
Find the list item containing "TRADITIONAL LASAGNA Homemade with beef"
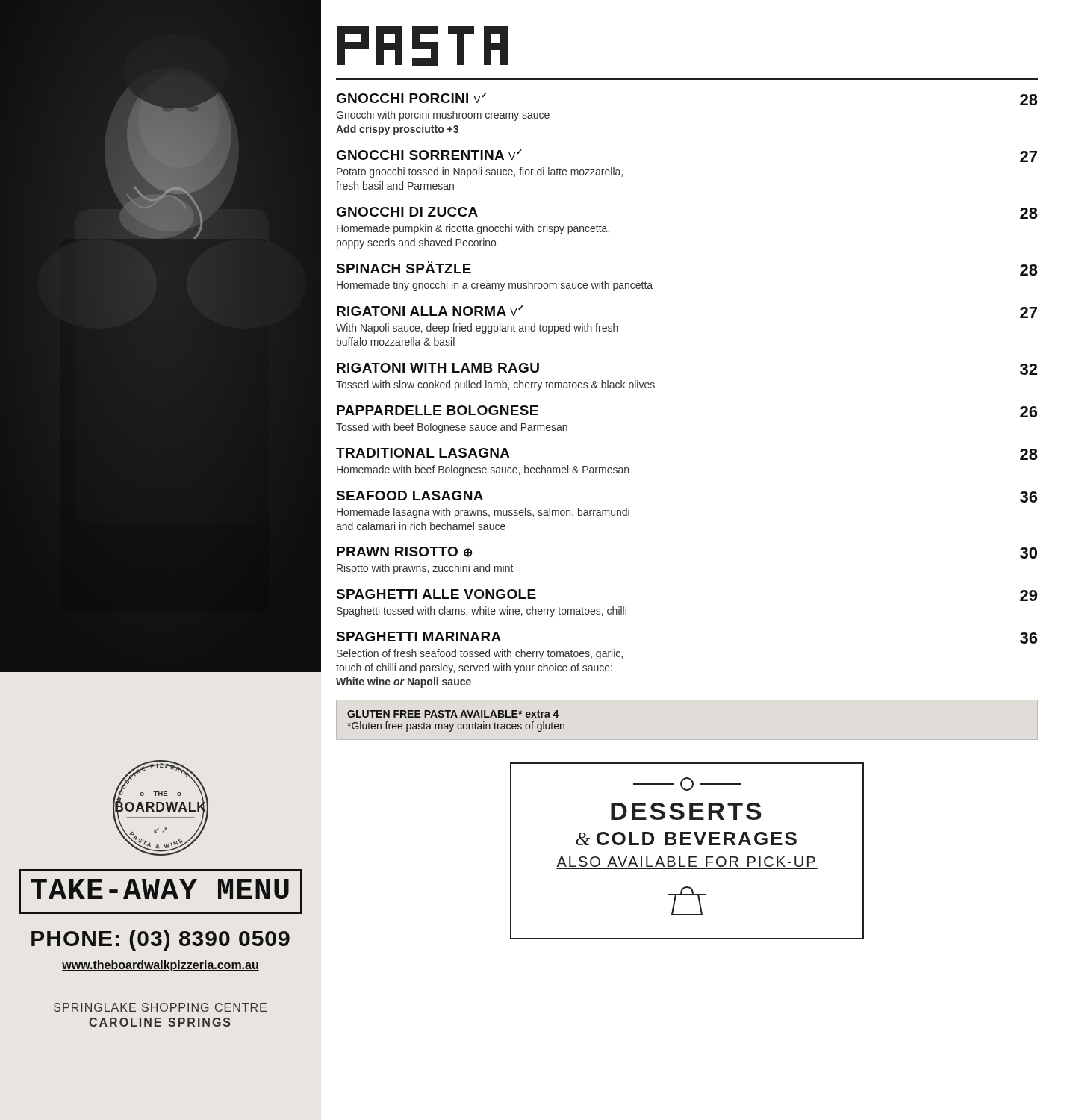pos(421,454)
